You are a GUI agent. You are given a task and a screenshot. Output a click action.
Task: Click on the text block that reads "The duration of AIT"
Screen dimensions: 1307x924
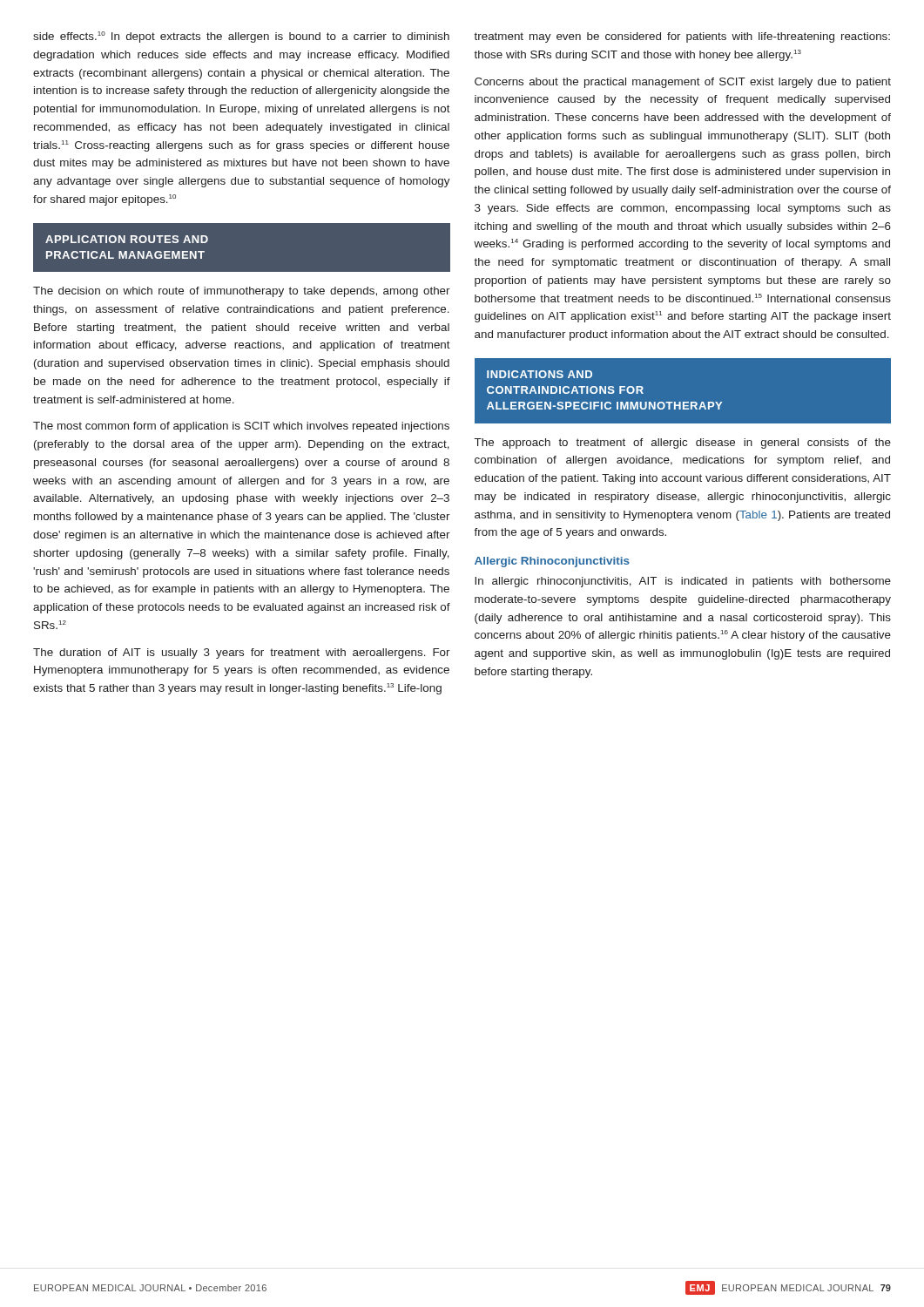click(241, 671)
